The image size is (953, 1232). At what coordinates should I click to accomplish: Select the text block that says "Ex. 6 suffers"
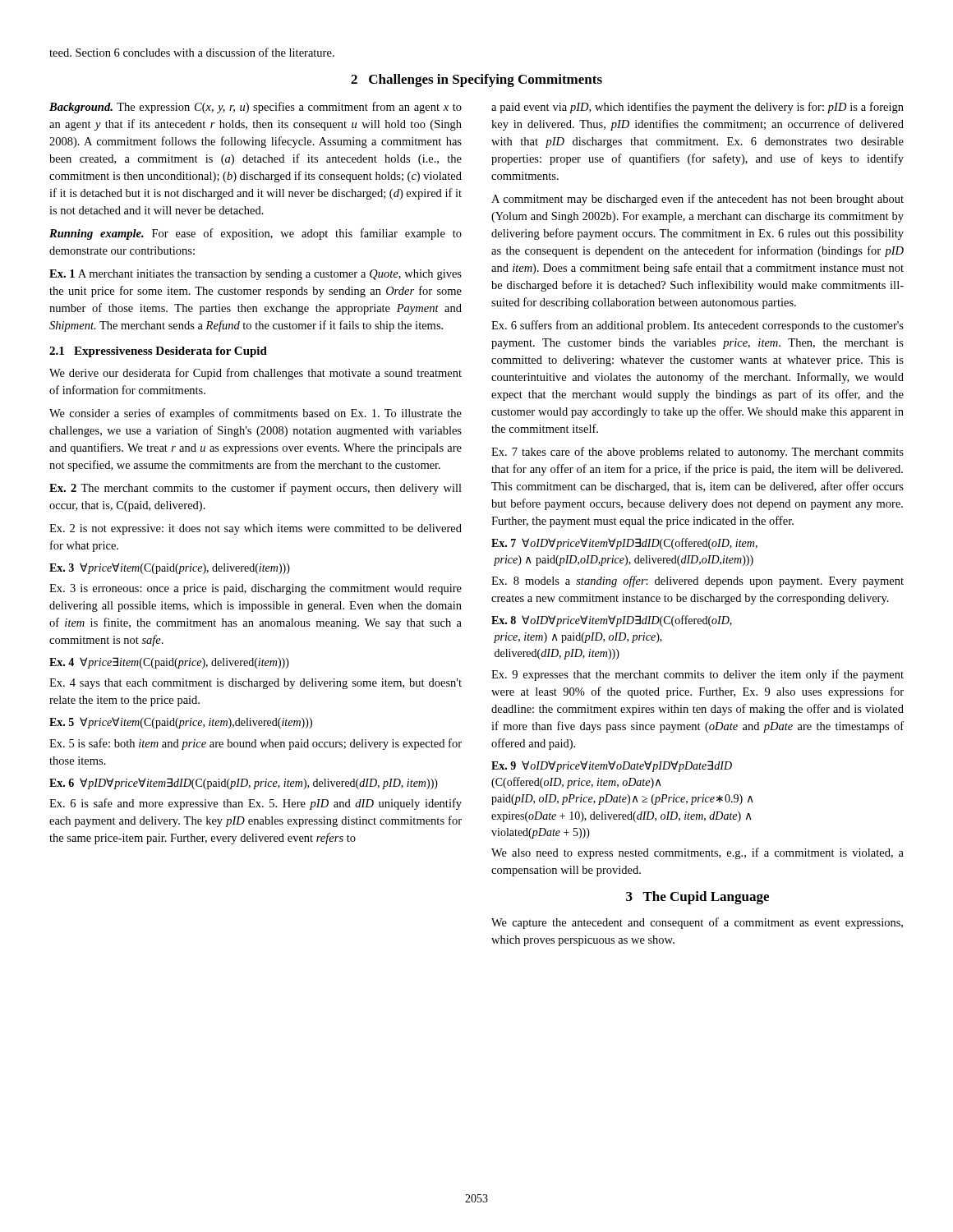click(698, 377)
